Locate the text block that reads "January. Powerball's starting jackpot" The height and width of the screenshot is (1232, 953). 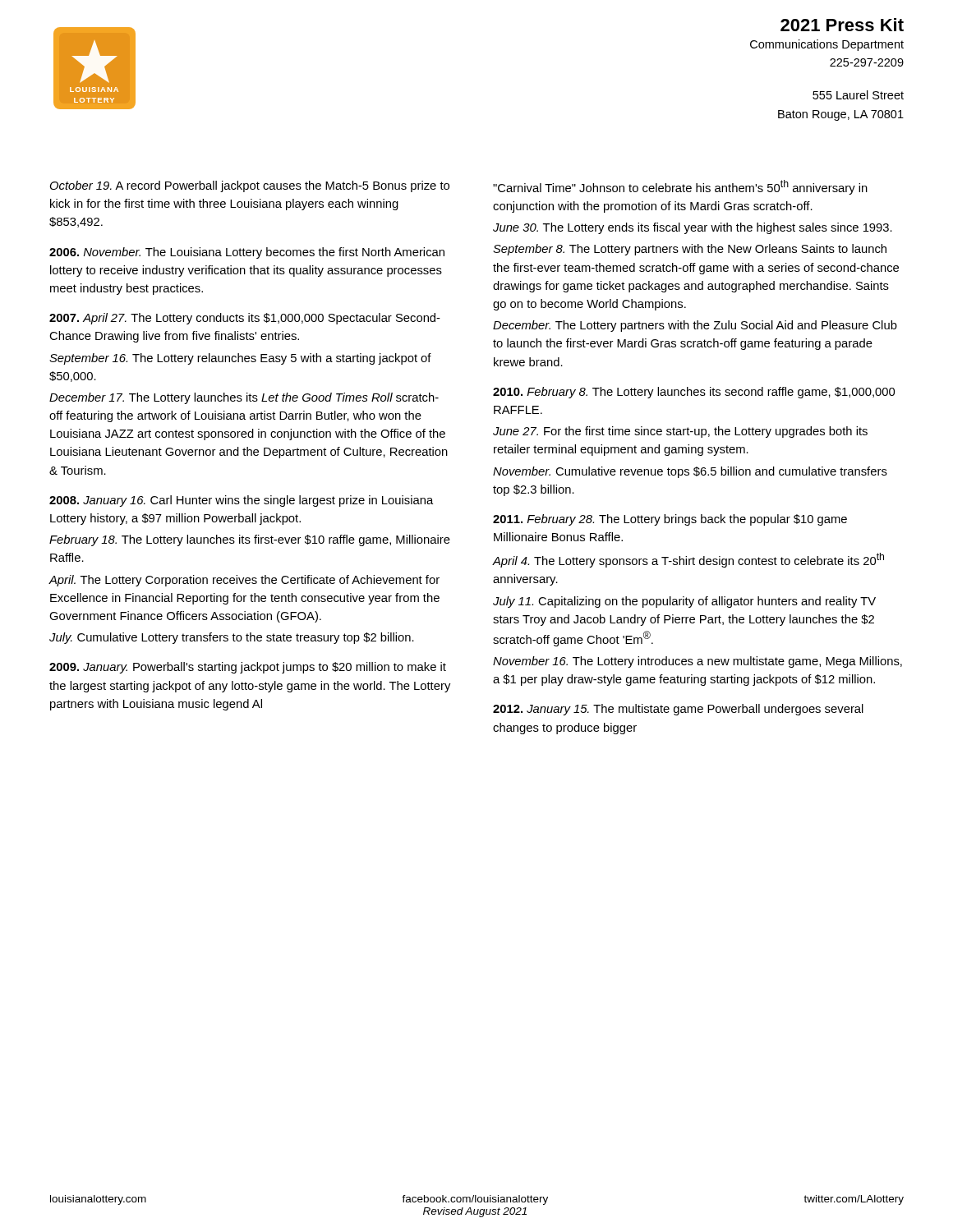pos(251,685)
